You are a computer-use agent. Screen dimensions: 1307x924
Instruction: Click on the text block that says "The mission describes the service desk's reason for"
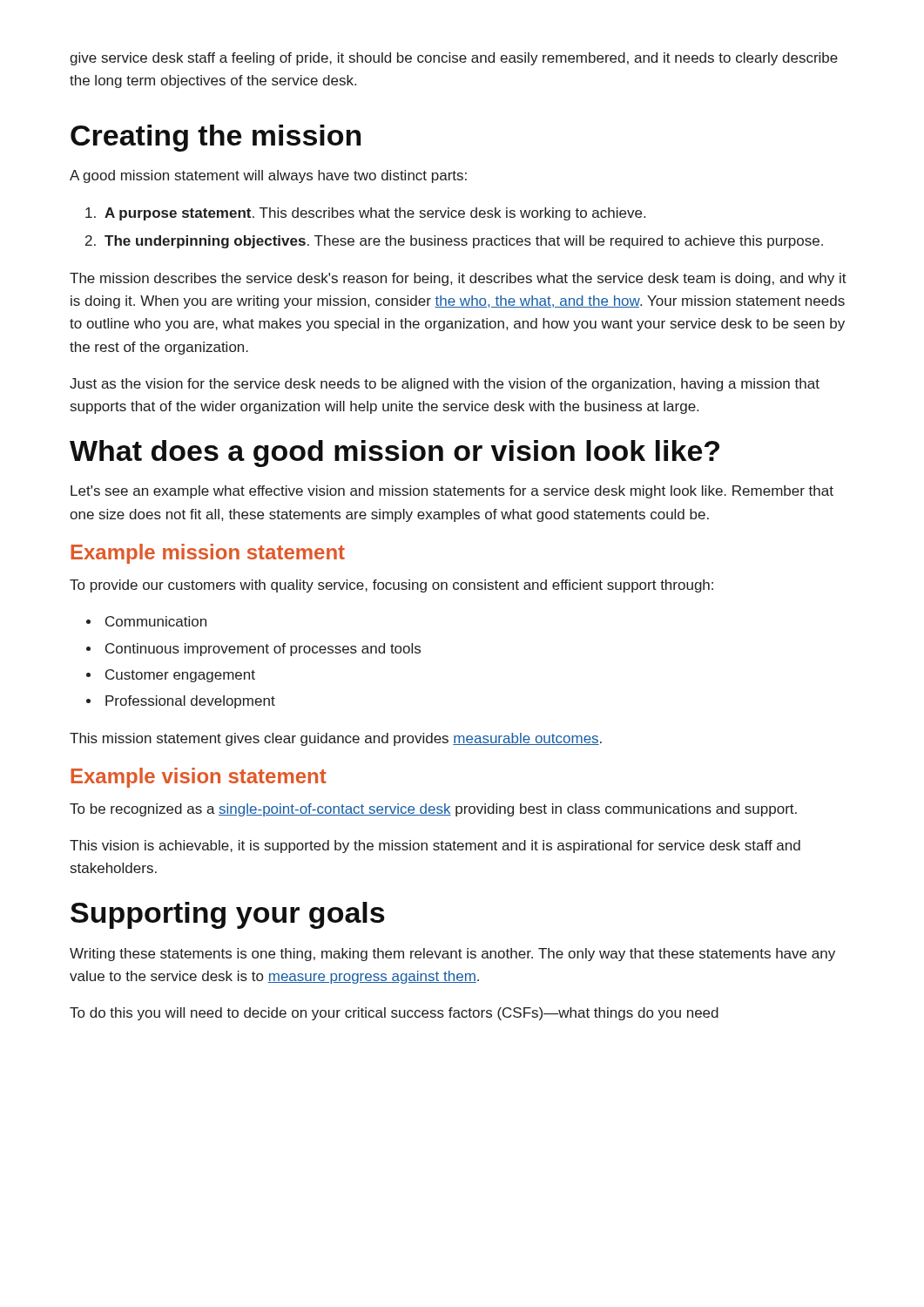point(458,312)
